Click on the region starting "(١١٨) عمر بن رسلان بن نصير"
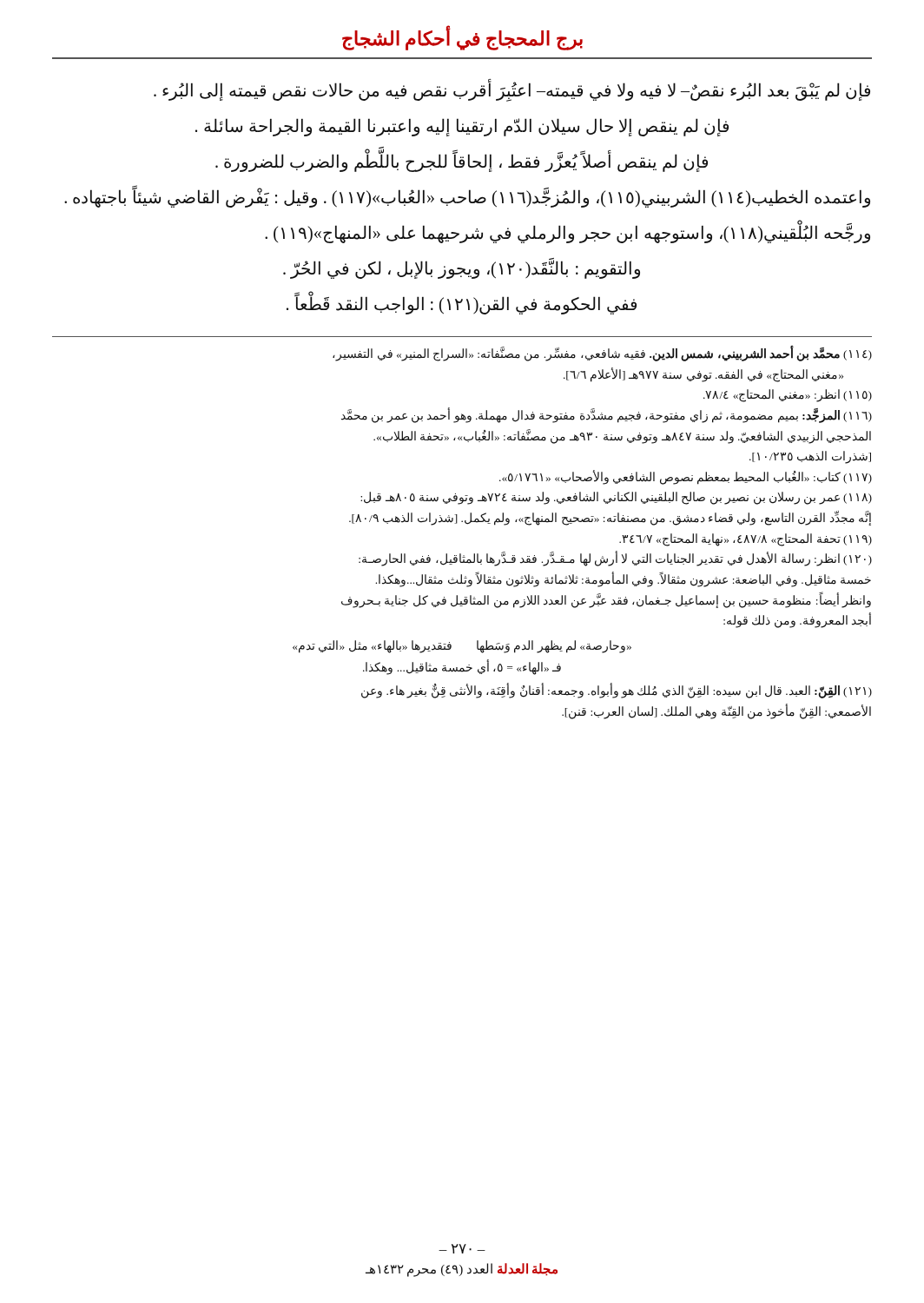 coord(462,508)
